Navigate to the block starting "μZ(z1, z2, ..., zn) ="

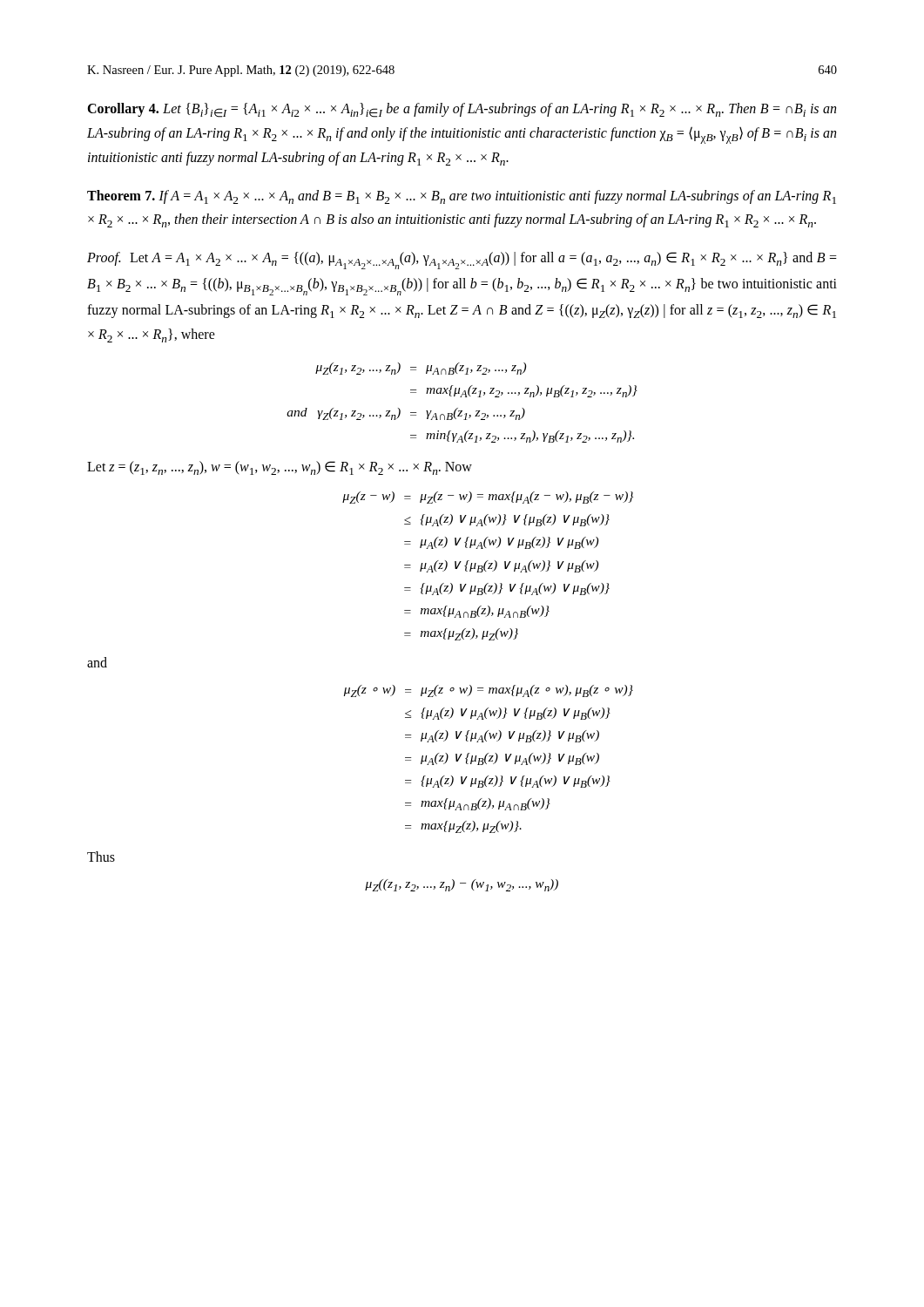pyautogui.click(x=462, y=403)
